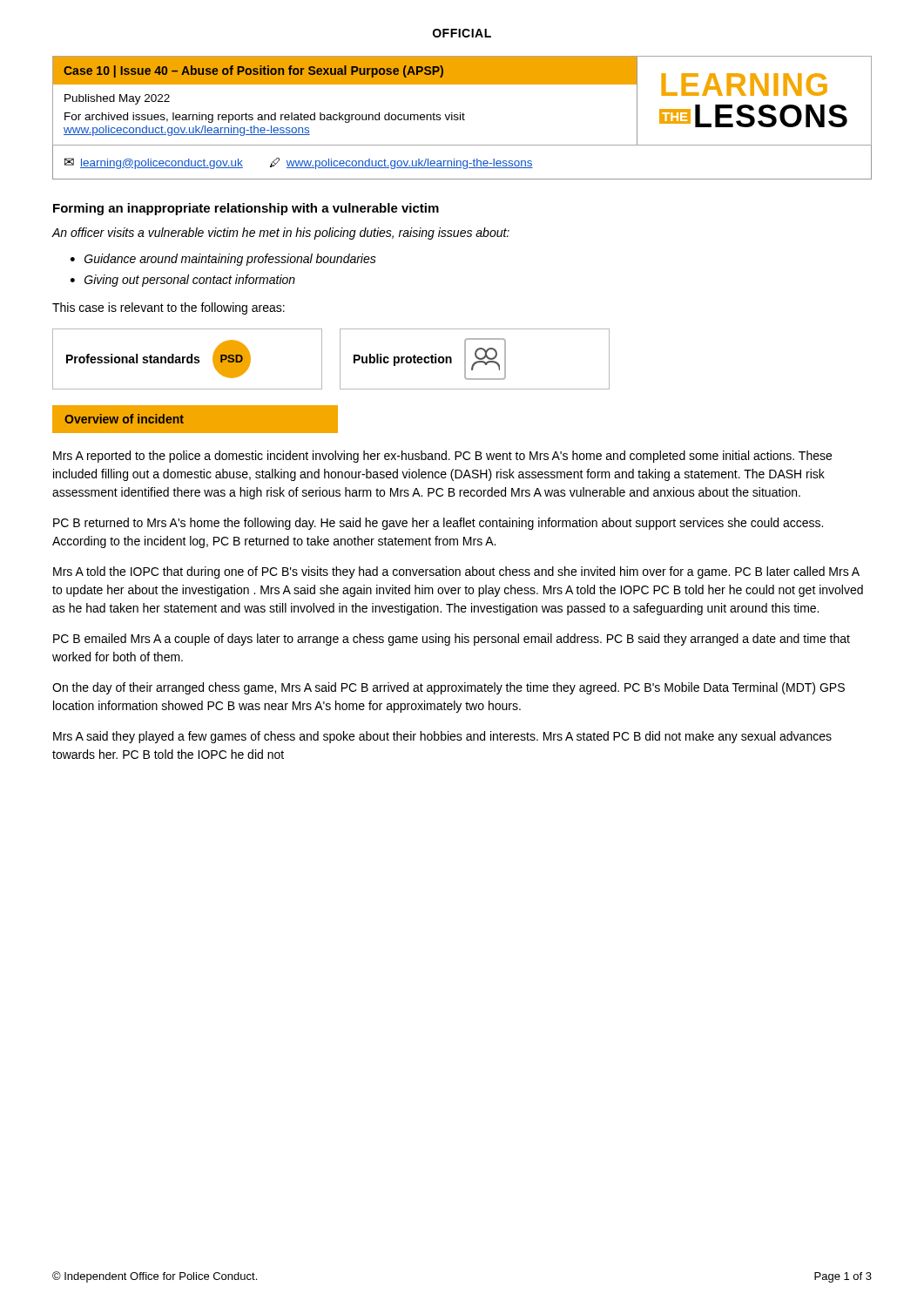
Task: Locate the passage starting "This case is relevant"
Action: 169,307
